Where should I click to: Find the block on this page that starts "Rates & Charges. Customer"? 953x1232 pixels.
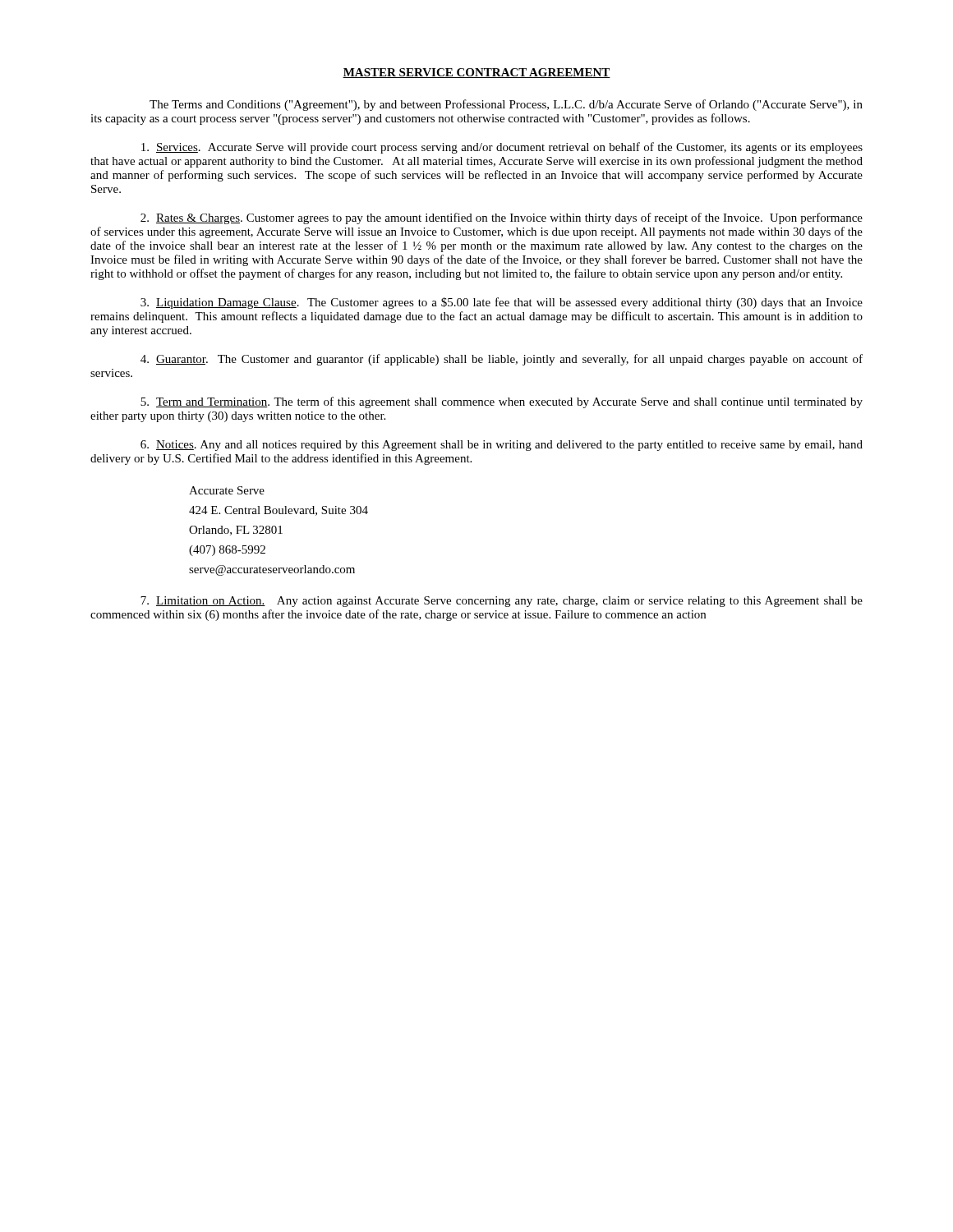tap(476, 246)
